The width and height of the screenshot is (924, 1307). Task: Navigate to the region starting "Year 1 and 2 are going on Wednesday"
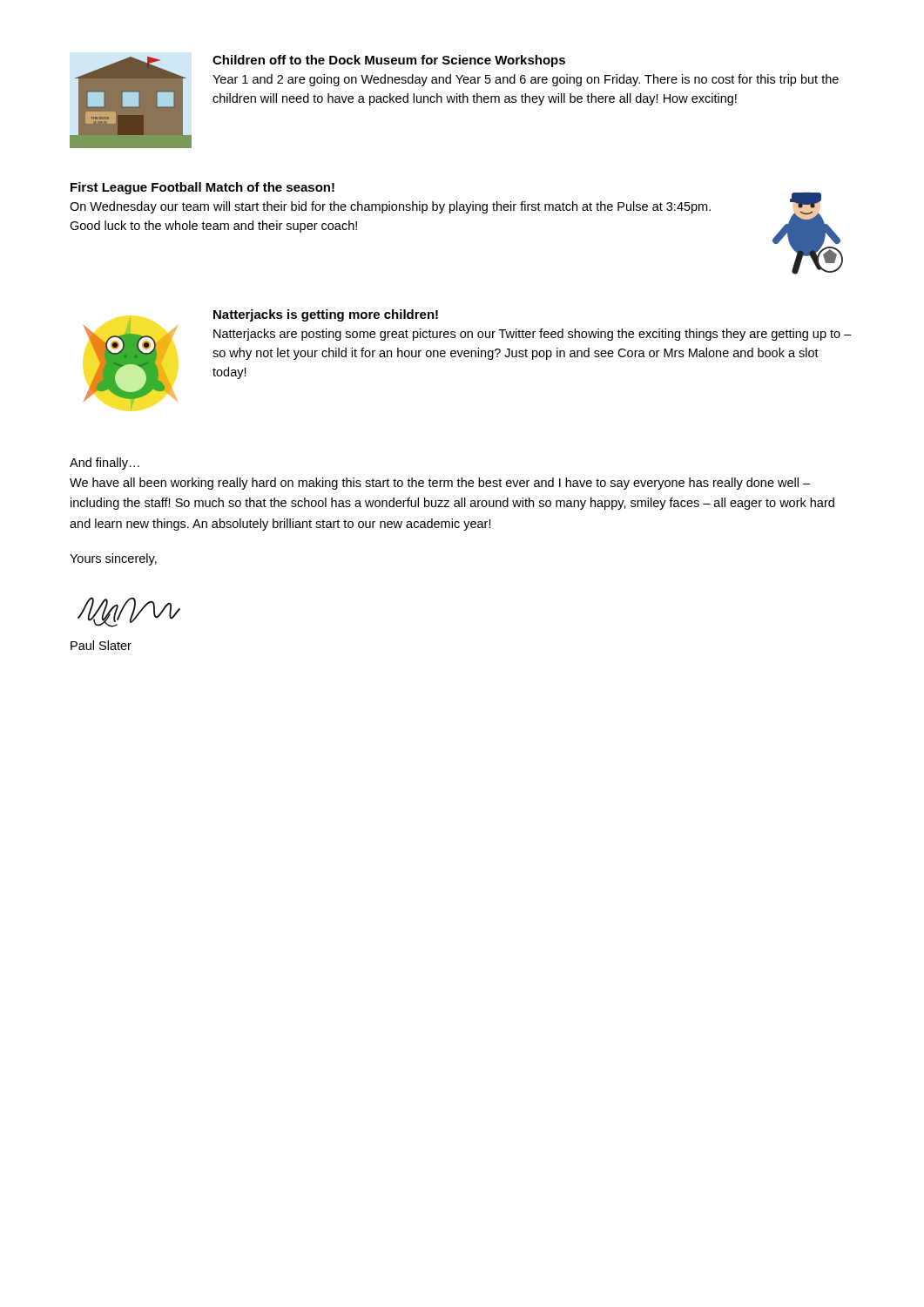click(x=526, y=89)
